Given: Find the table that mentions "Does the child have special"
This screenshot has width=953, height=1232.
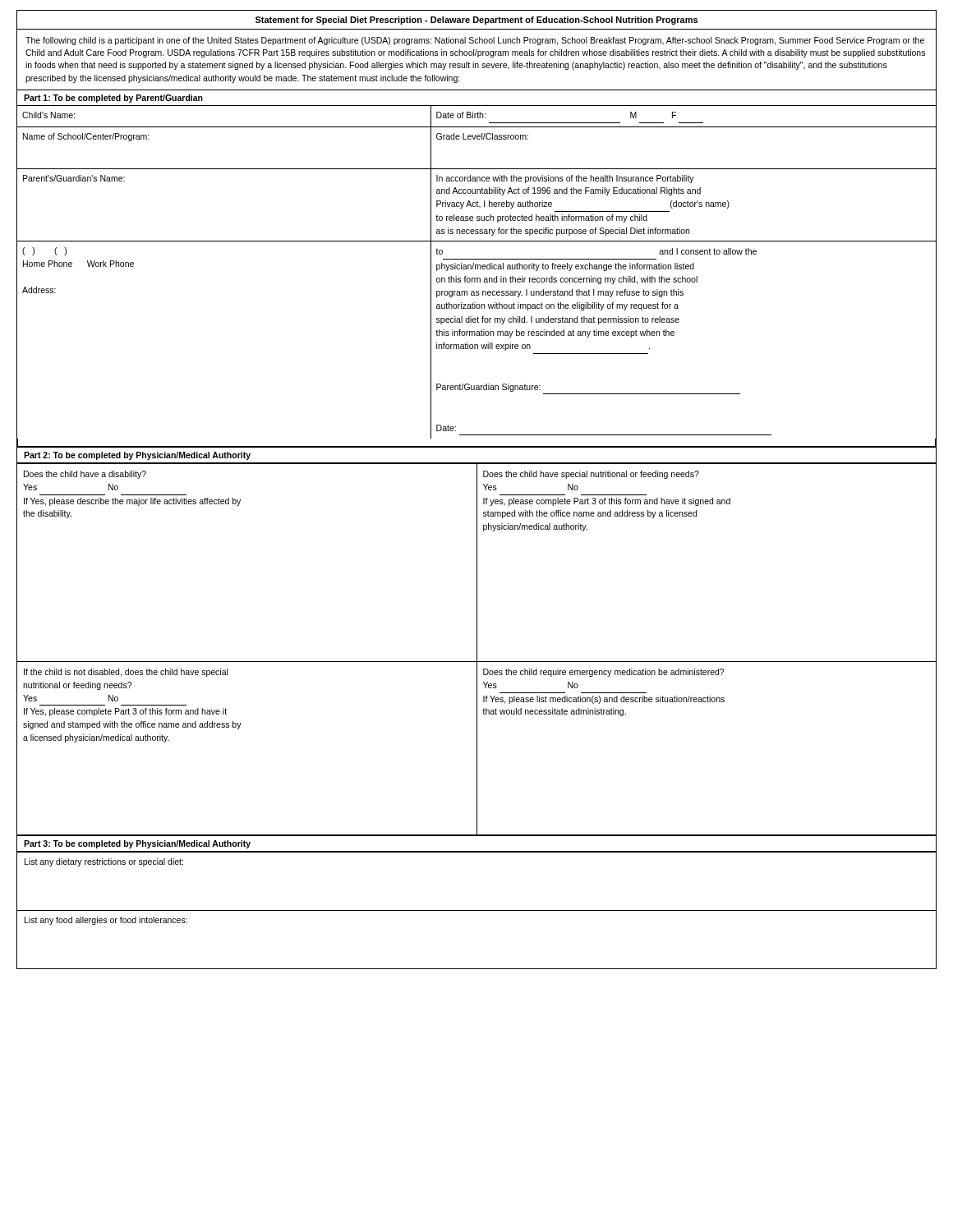Looking at the screenshot, I should coord(476,649).
